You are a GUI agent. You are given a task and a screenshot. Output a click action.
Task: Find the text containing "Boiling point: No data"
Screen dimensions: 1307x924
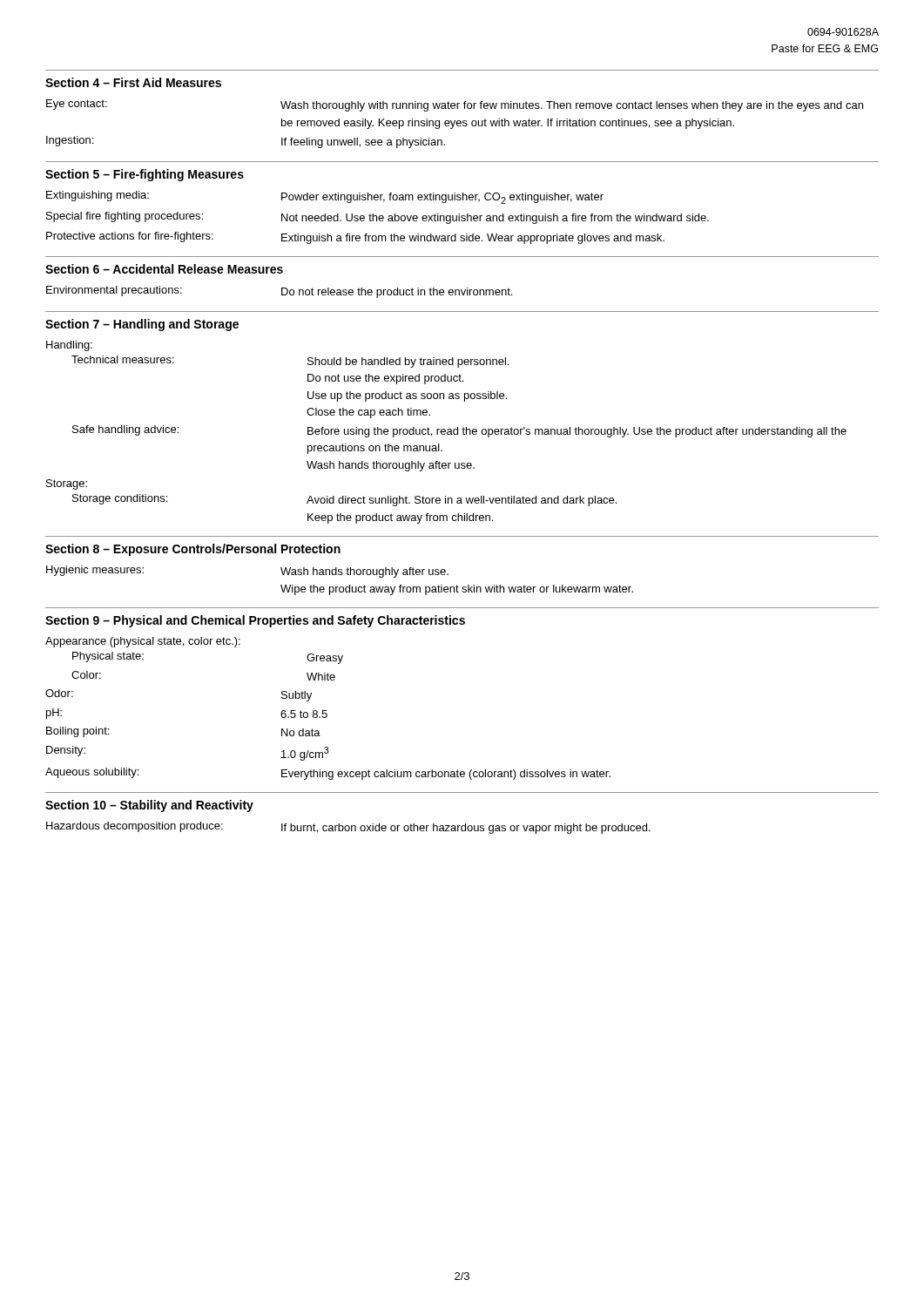pos(74,731)
